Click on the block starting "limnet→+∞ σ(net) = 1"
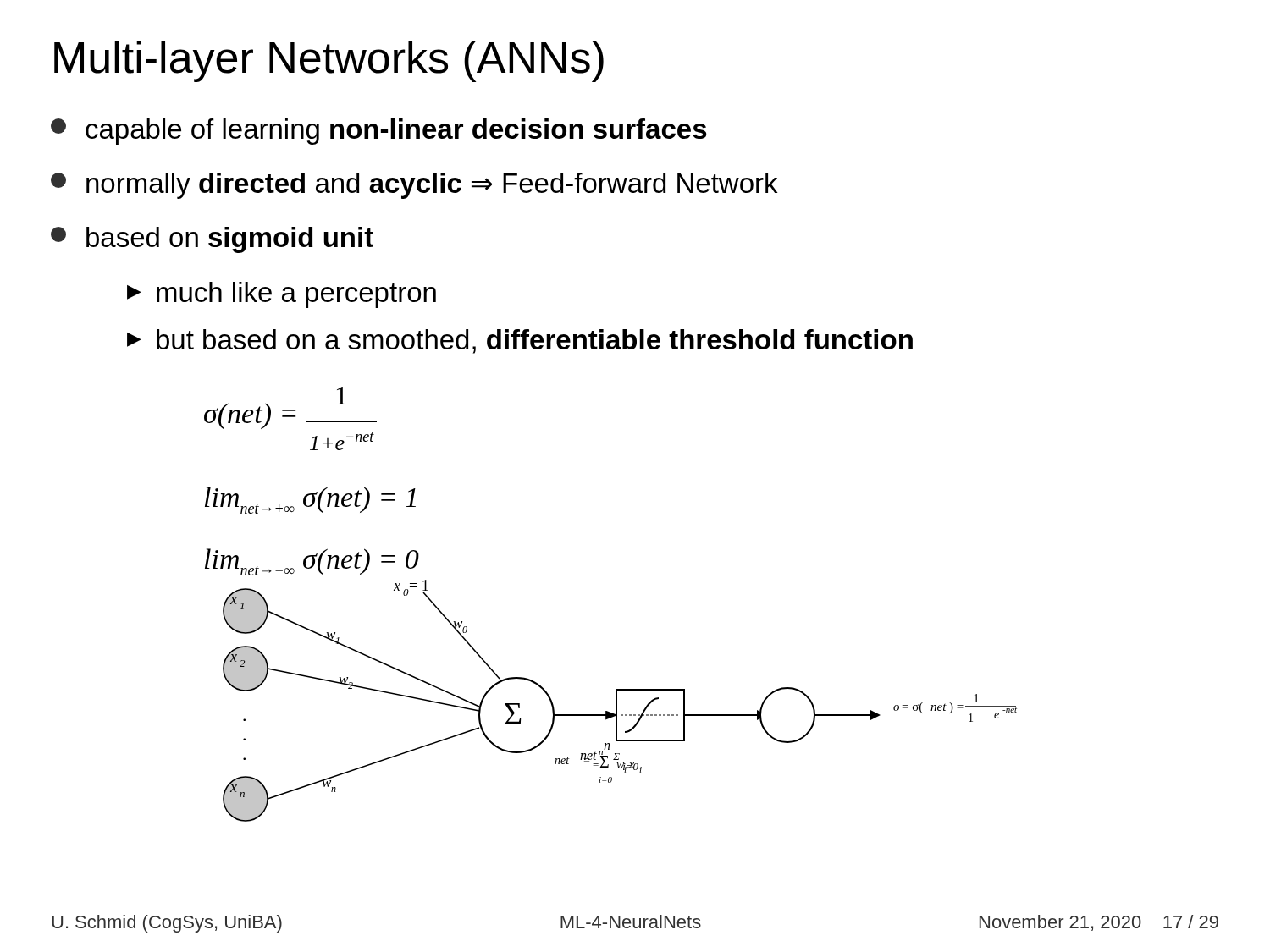The height and width of the screenshot is (952, 1270). (x=310, y=500)
